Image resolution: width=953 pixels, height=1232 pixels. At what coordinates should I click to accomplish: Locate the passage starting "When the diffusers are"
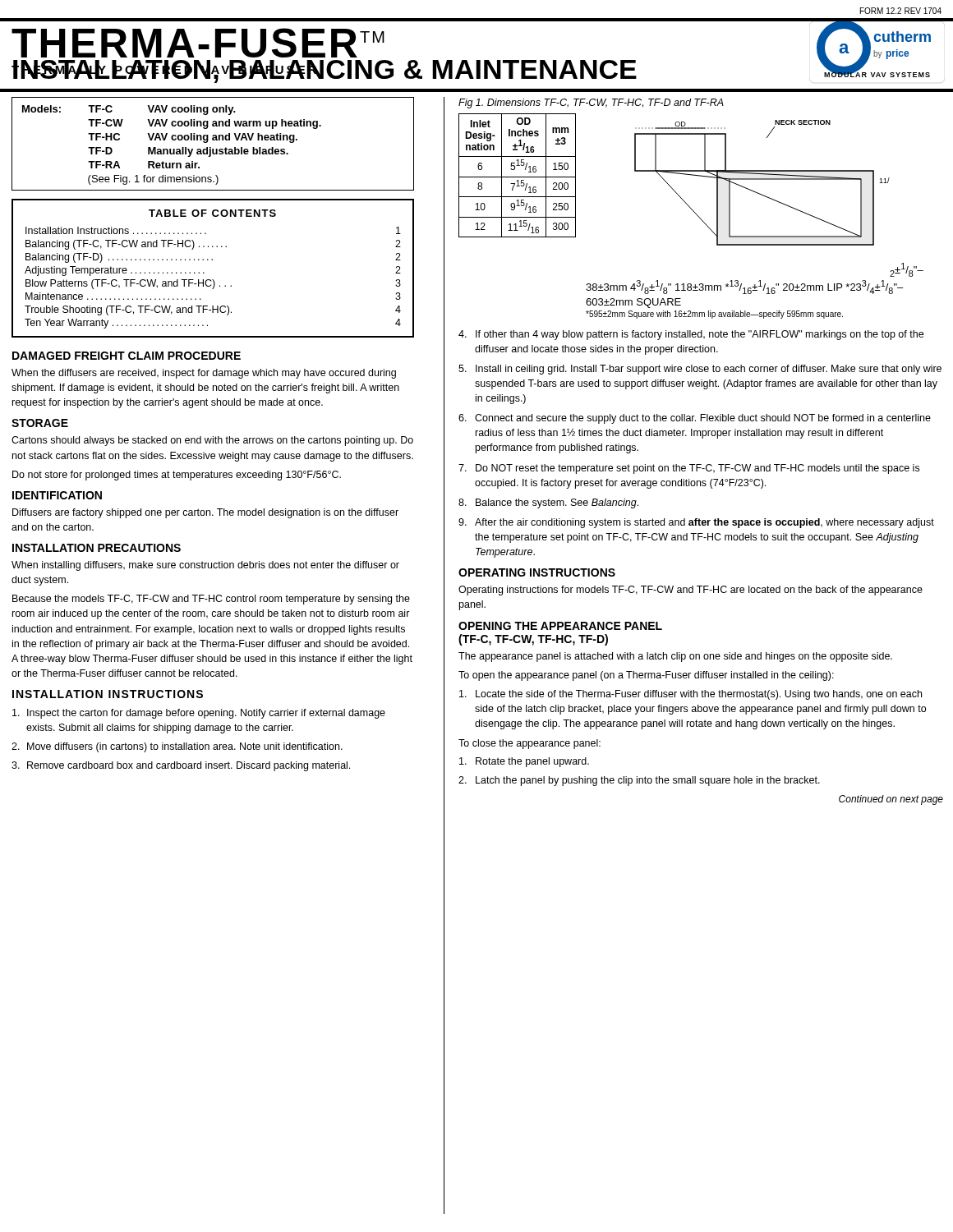[205, 388]
